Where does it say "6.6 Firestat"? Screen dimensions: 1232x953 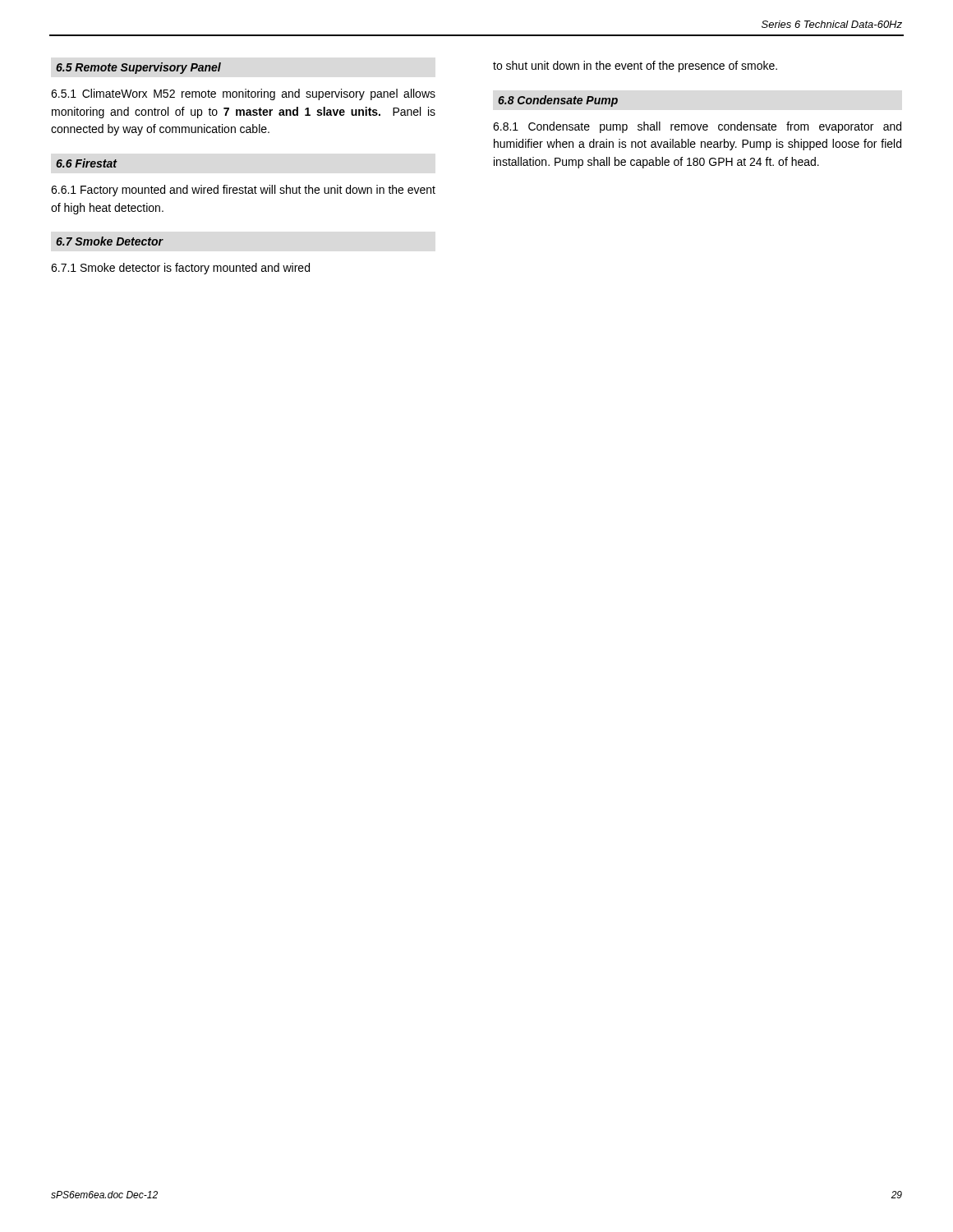pos(86,163)
